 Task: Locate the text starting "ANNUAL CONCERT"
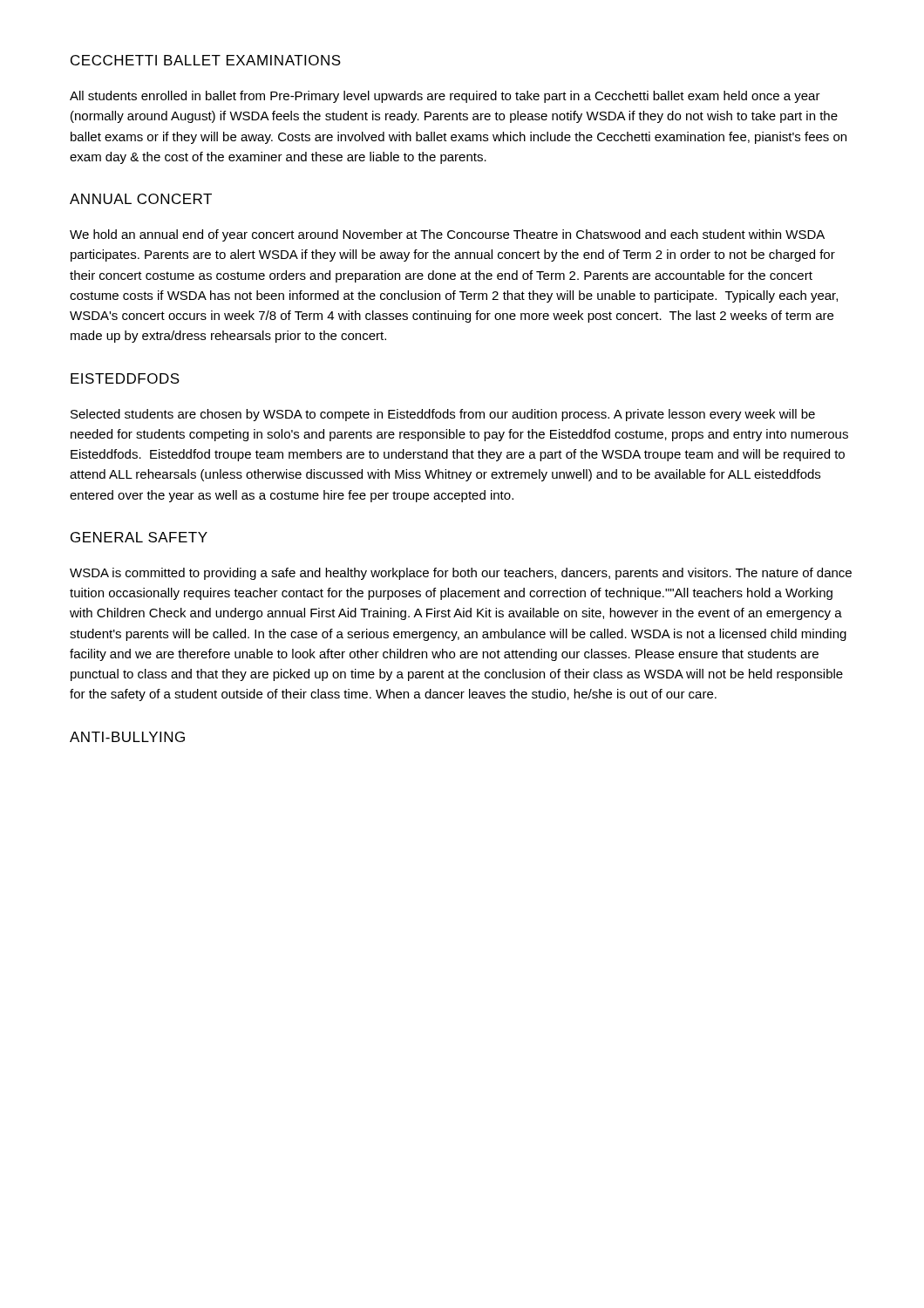(141, 199)
